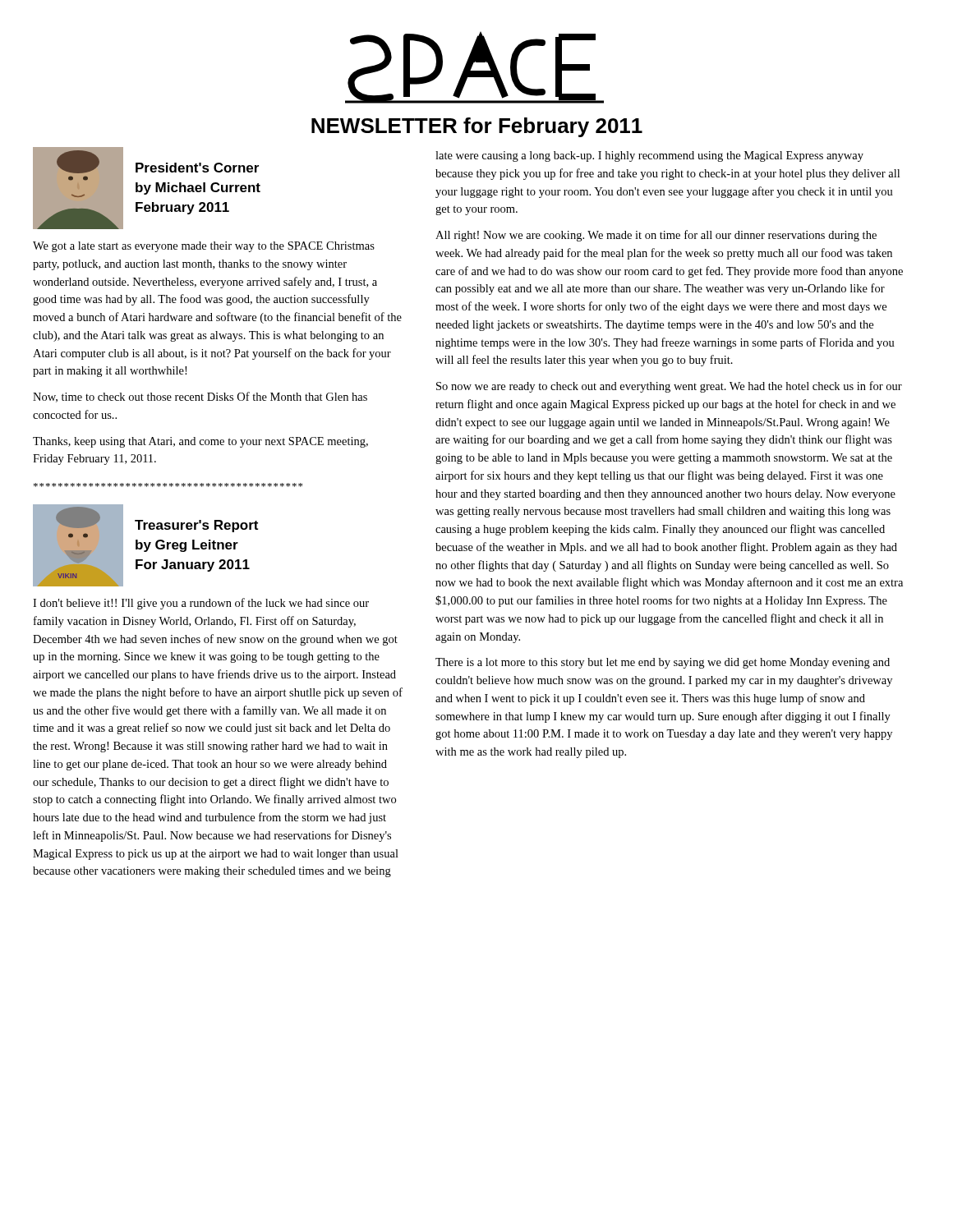953x1232 pixels.
Task: Point to the element starting "President's Cornerby Michael CurrentFebruary 2011"
Action: coord(198,188)
